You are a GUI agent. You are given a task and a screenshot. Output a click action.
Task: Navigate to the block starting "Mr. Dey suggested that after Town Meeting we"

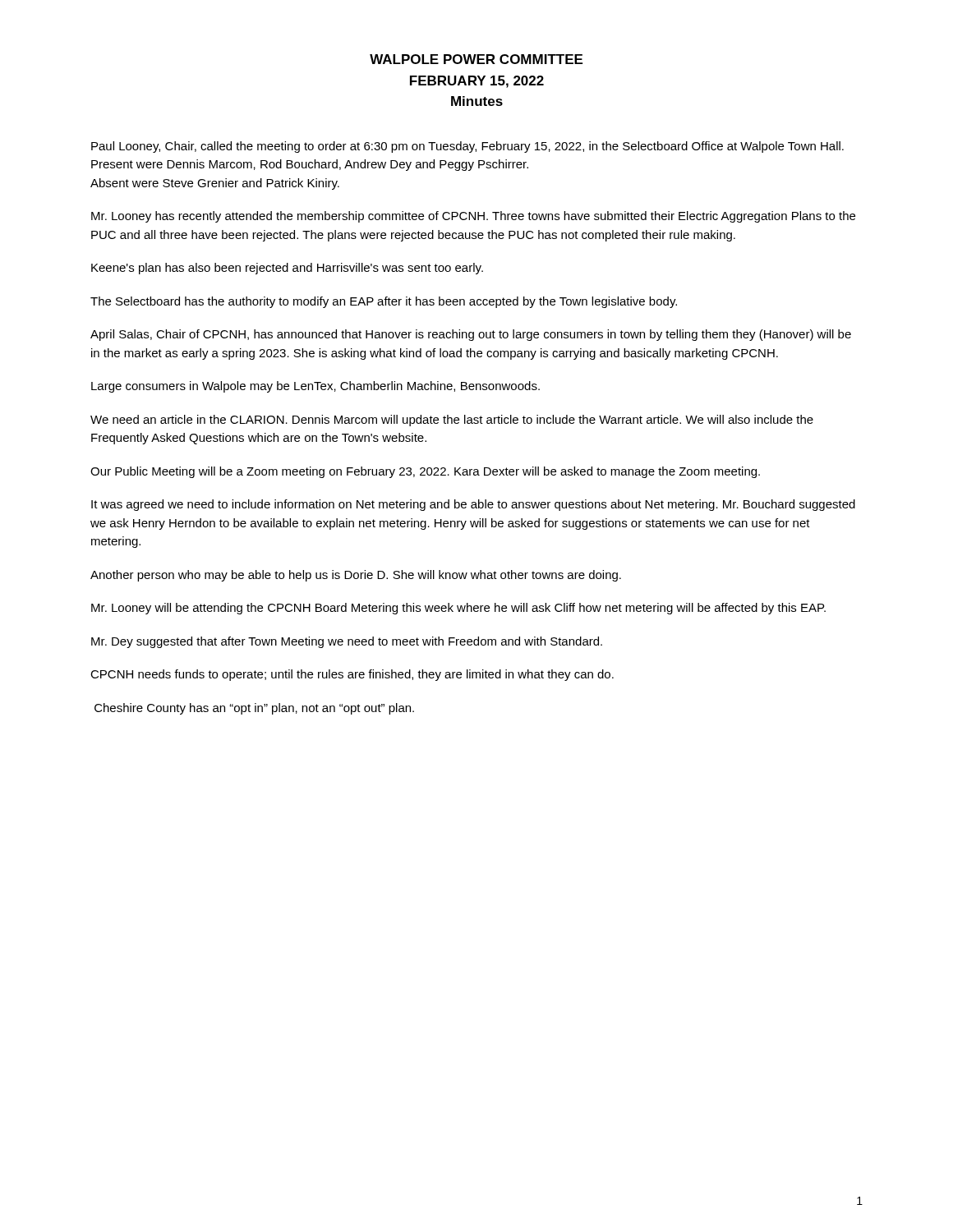pos(347,641)
